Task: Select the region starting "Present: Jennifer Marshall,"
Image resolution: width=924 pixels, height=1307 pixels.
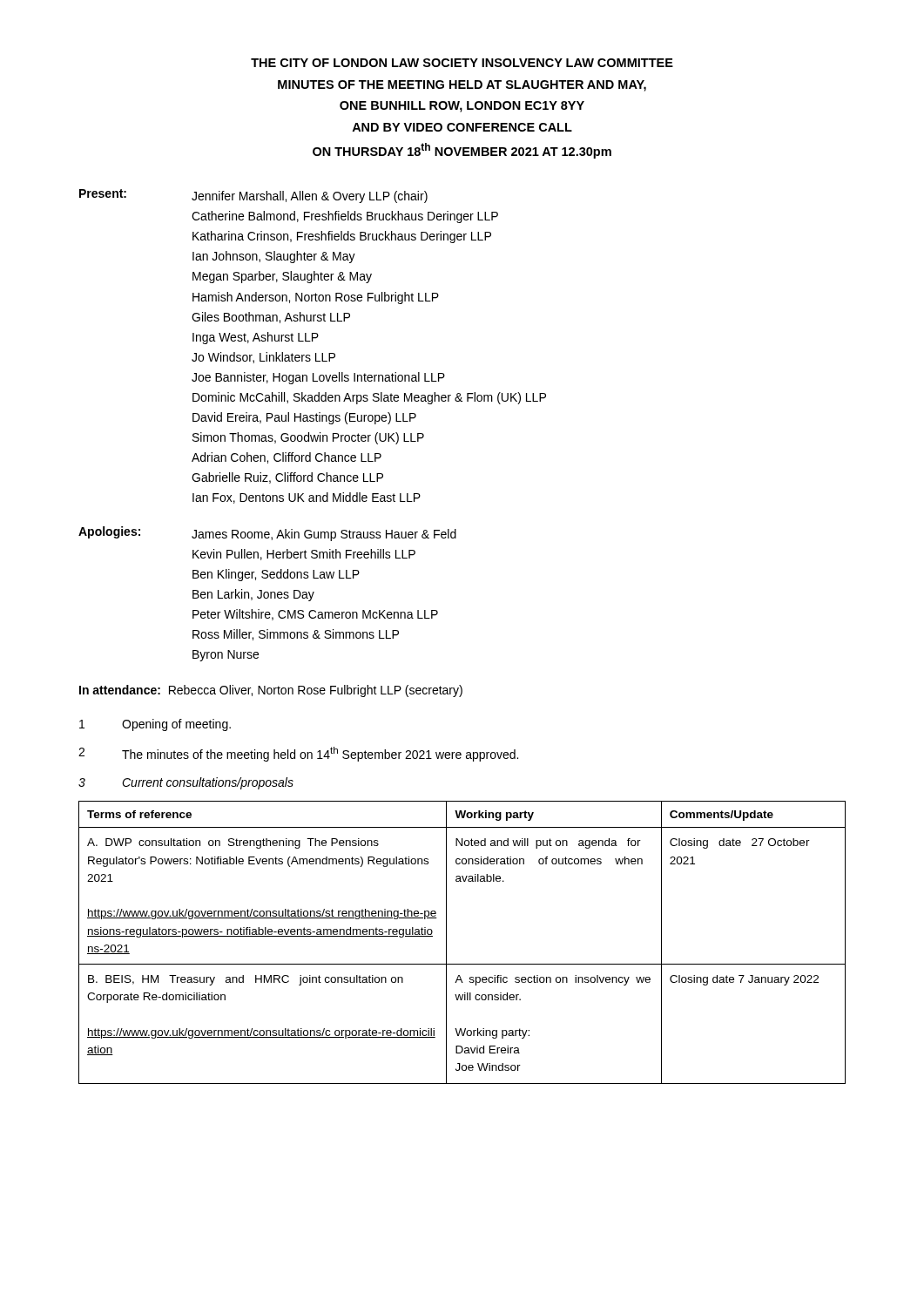Action: pyautogui.click(x=253, y=196)
